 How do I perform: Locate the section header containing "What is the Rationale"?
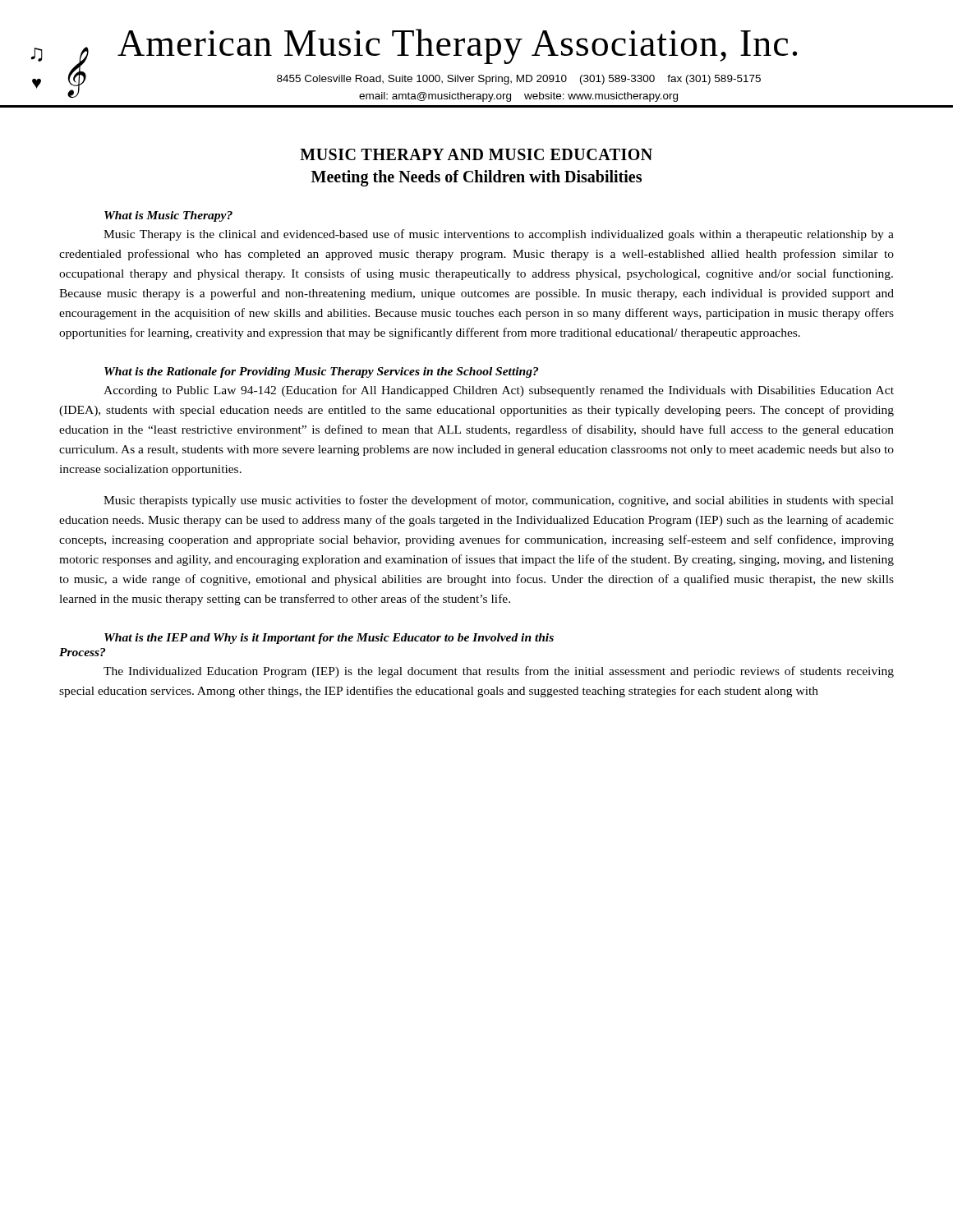click(321, 371)
